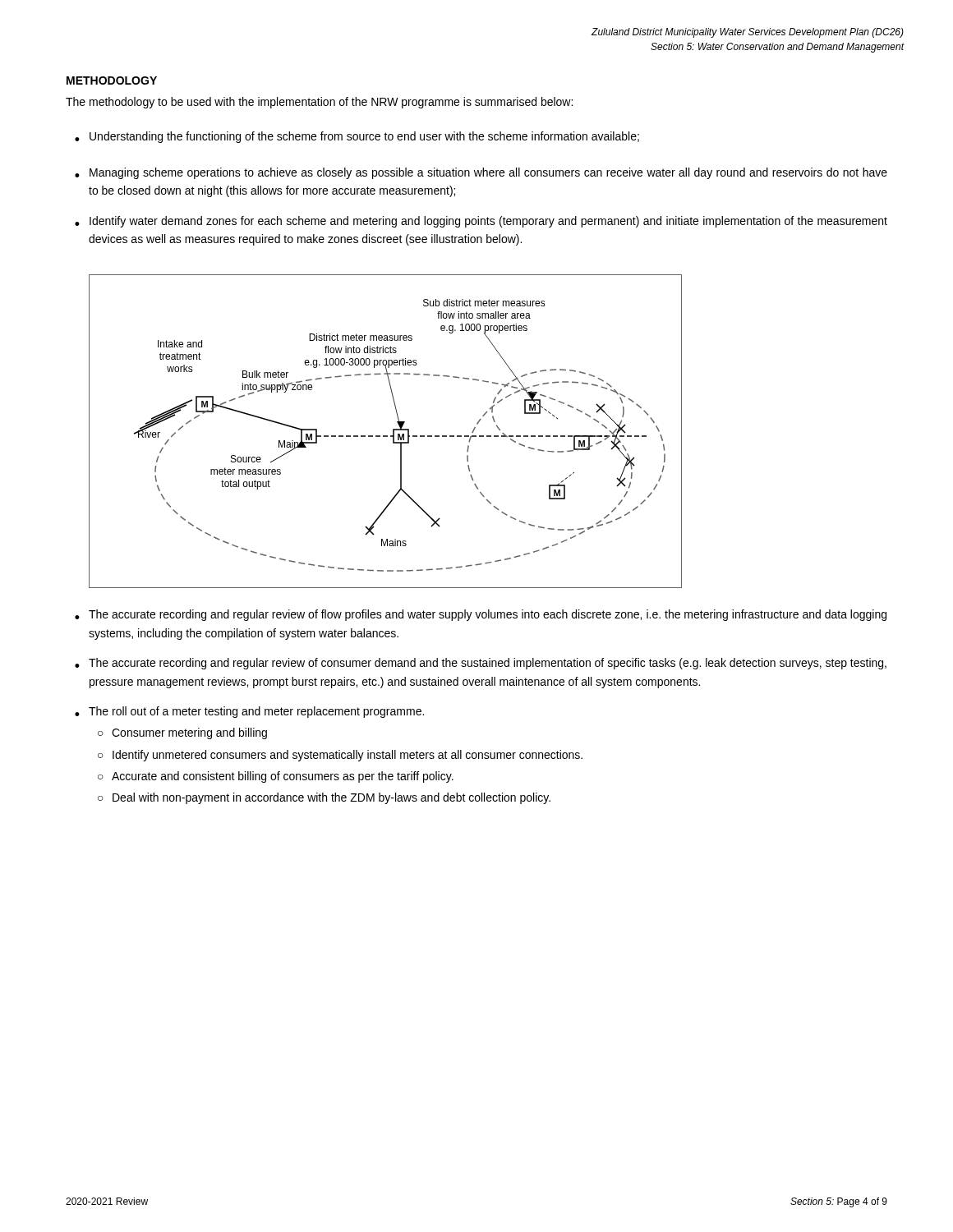Click on the block starting "• Understanding the functioning of the scheme"
This screenshot has width=953, height=1232.
(476, 140)
